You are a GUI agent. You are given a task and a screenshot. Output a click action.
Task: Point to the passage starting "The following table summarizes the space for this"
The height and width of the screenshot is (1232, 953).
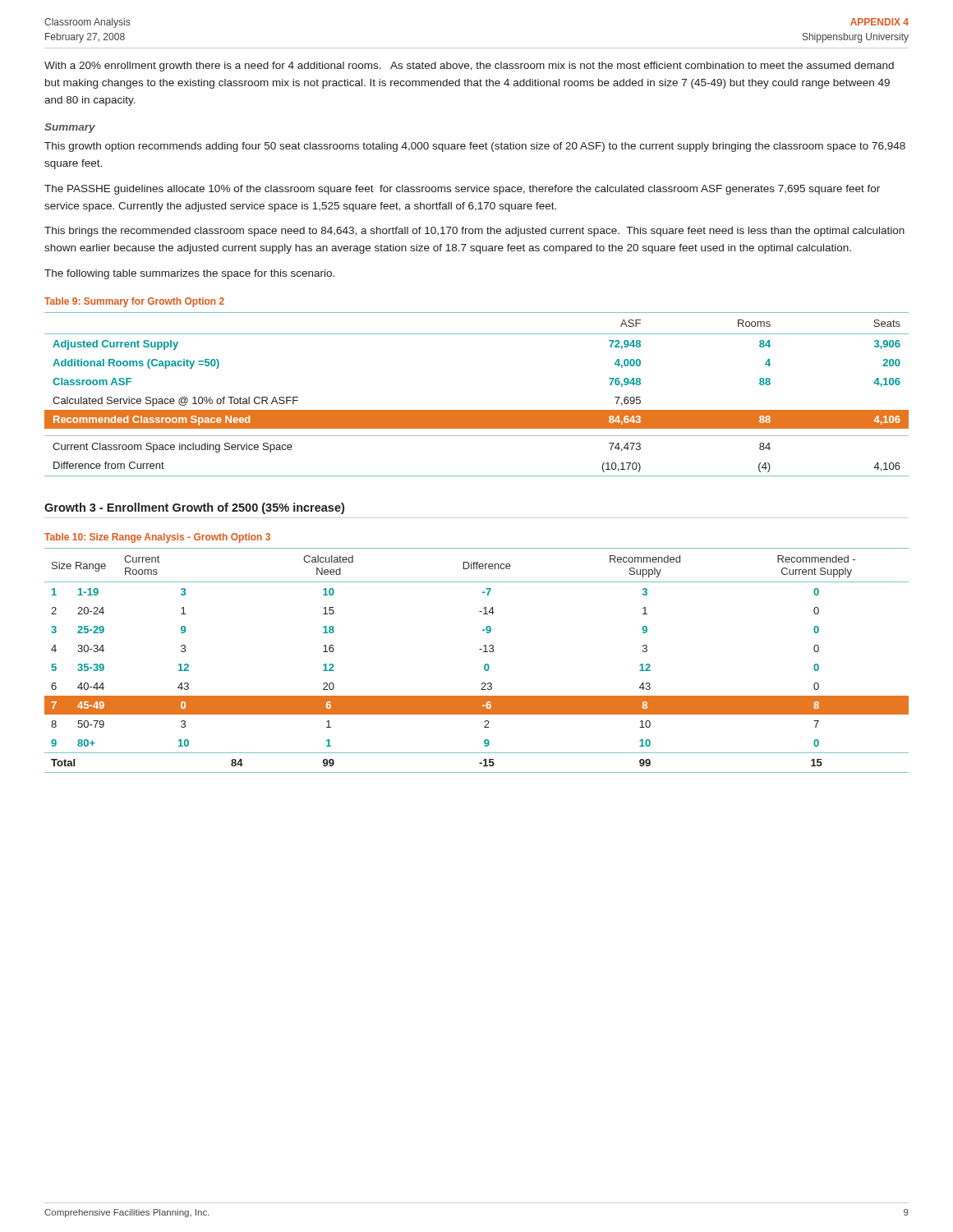(x=190, y=273)
